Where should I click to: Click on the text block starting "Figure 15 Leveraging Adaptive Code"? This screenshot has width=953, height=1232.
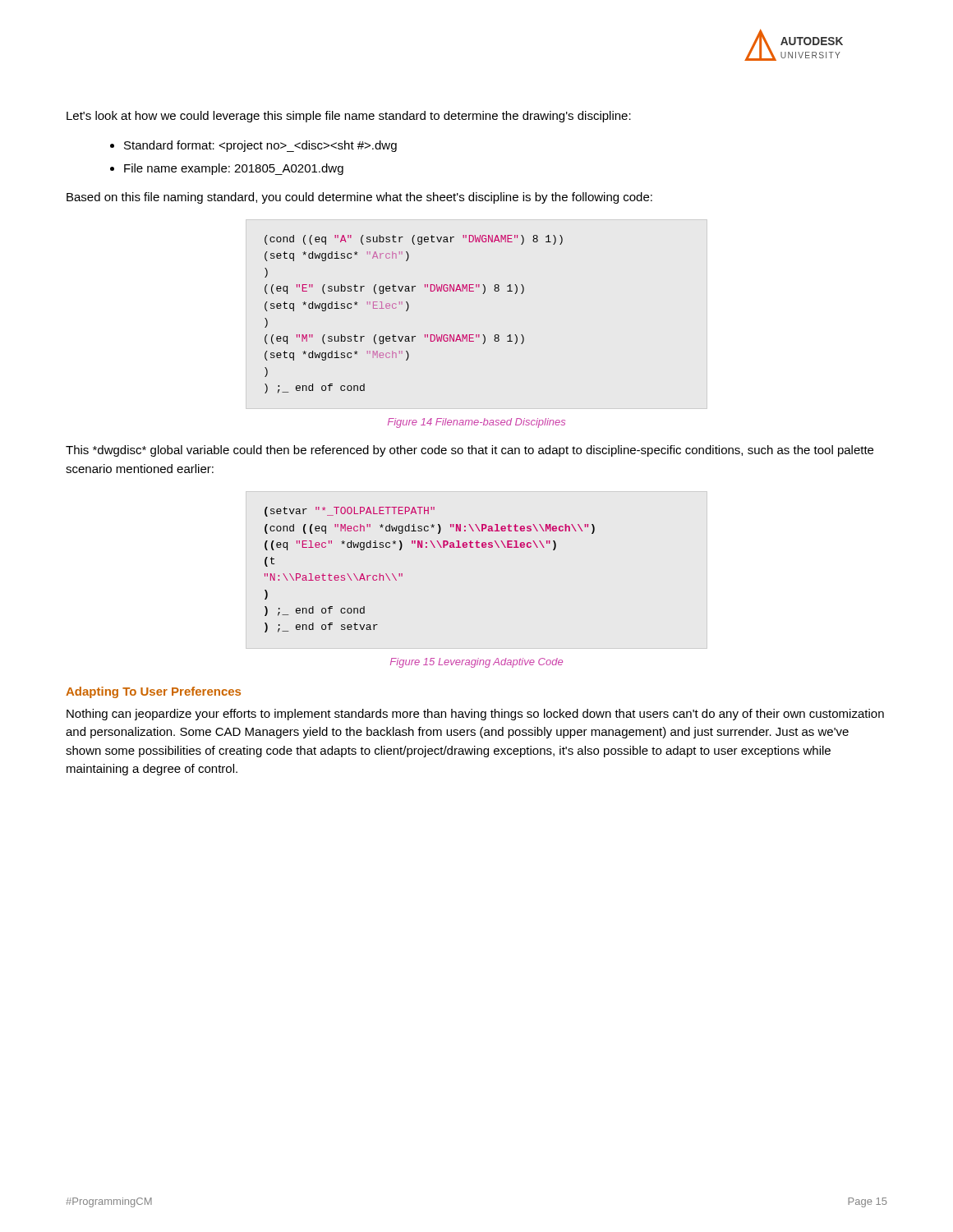476,661
